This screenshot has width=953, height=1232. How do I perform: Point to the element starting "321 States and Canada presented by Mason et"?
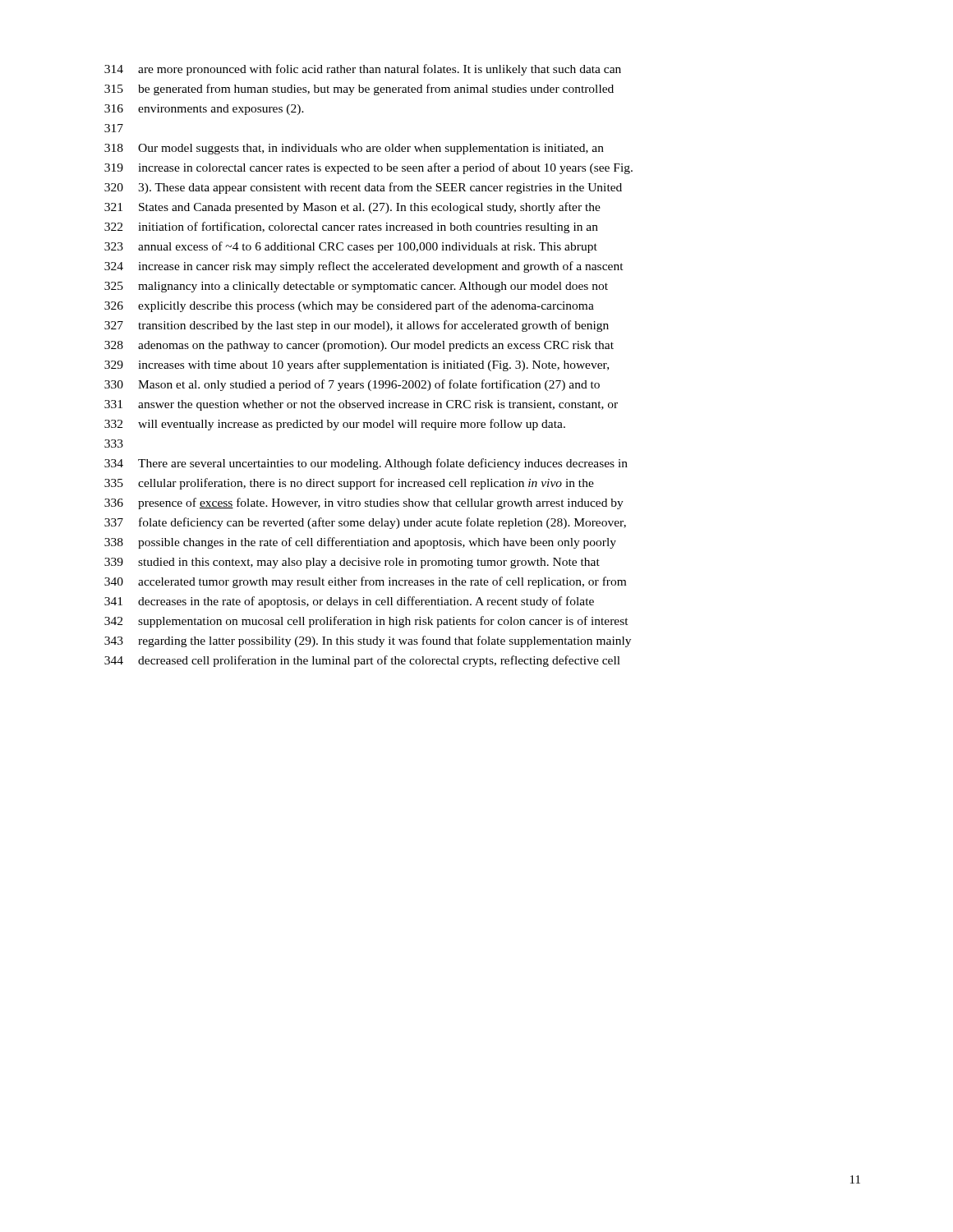(476, 207)
